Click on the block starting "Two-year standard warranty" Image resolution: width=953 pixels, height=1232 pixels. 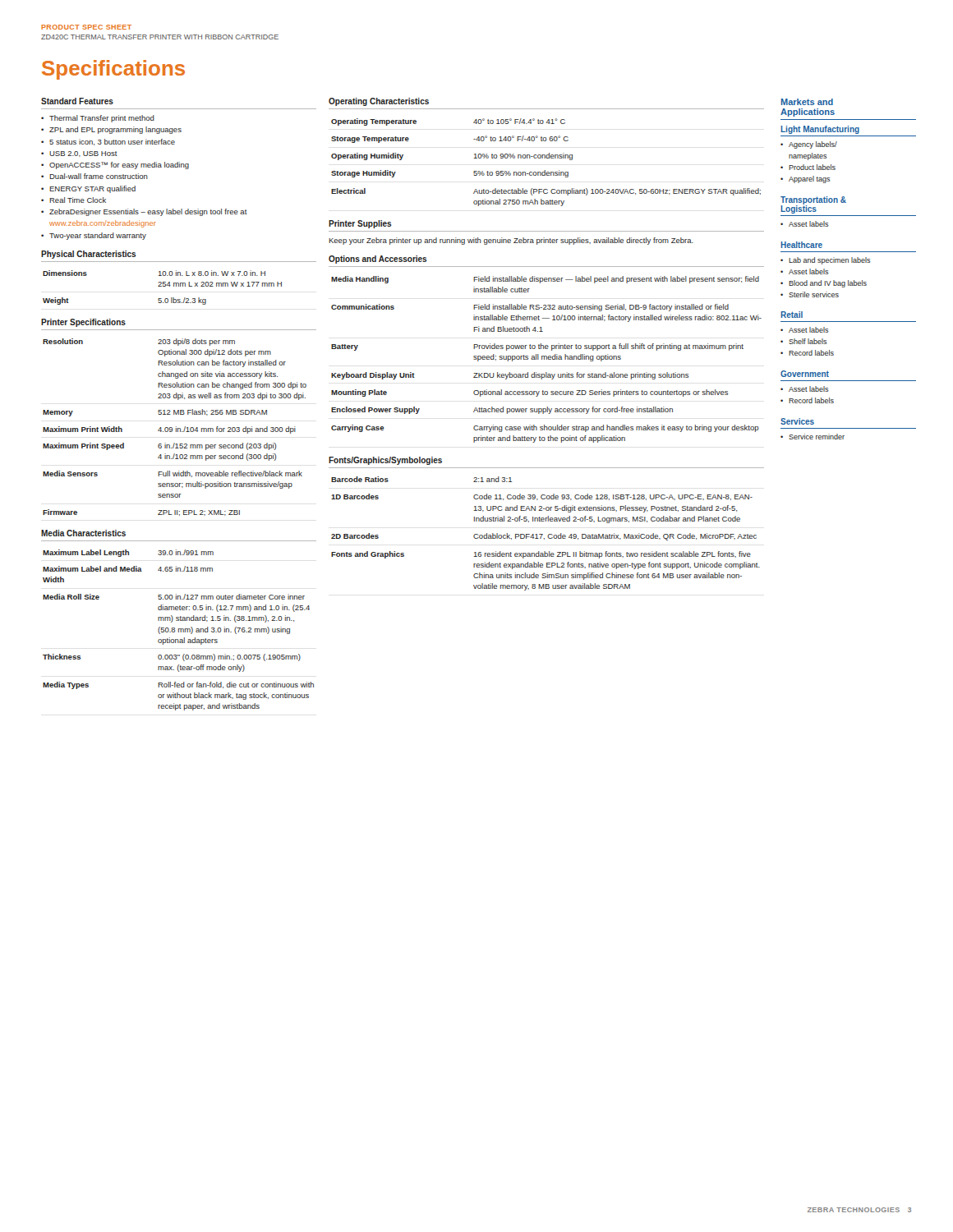coord(98,235)
